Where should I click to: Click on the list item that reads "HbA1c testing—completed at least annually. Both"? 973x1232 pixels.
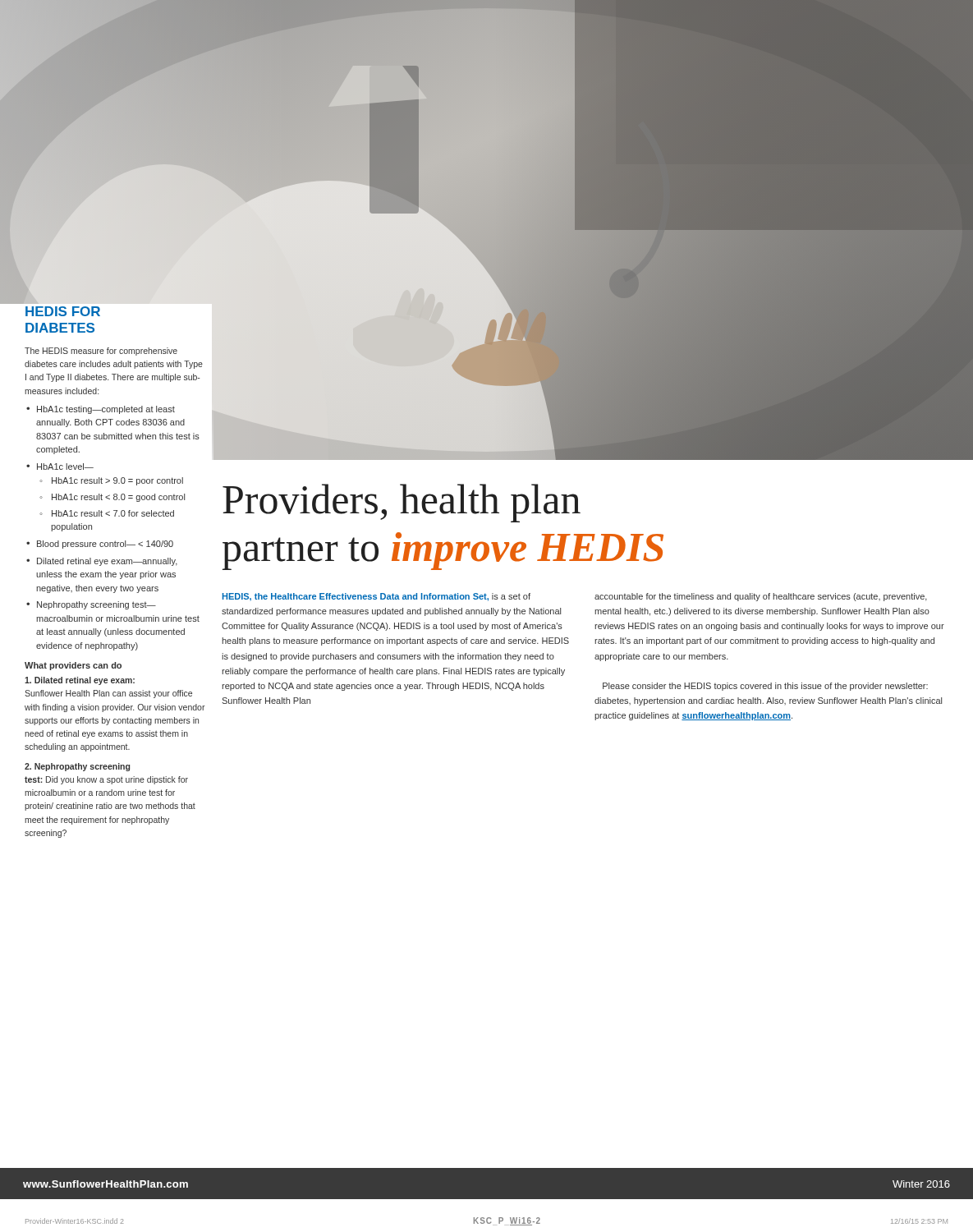coord(118,429)
